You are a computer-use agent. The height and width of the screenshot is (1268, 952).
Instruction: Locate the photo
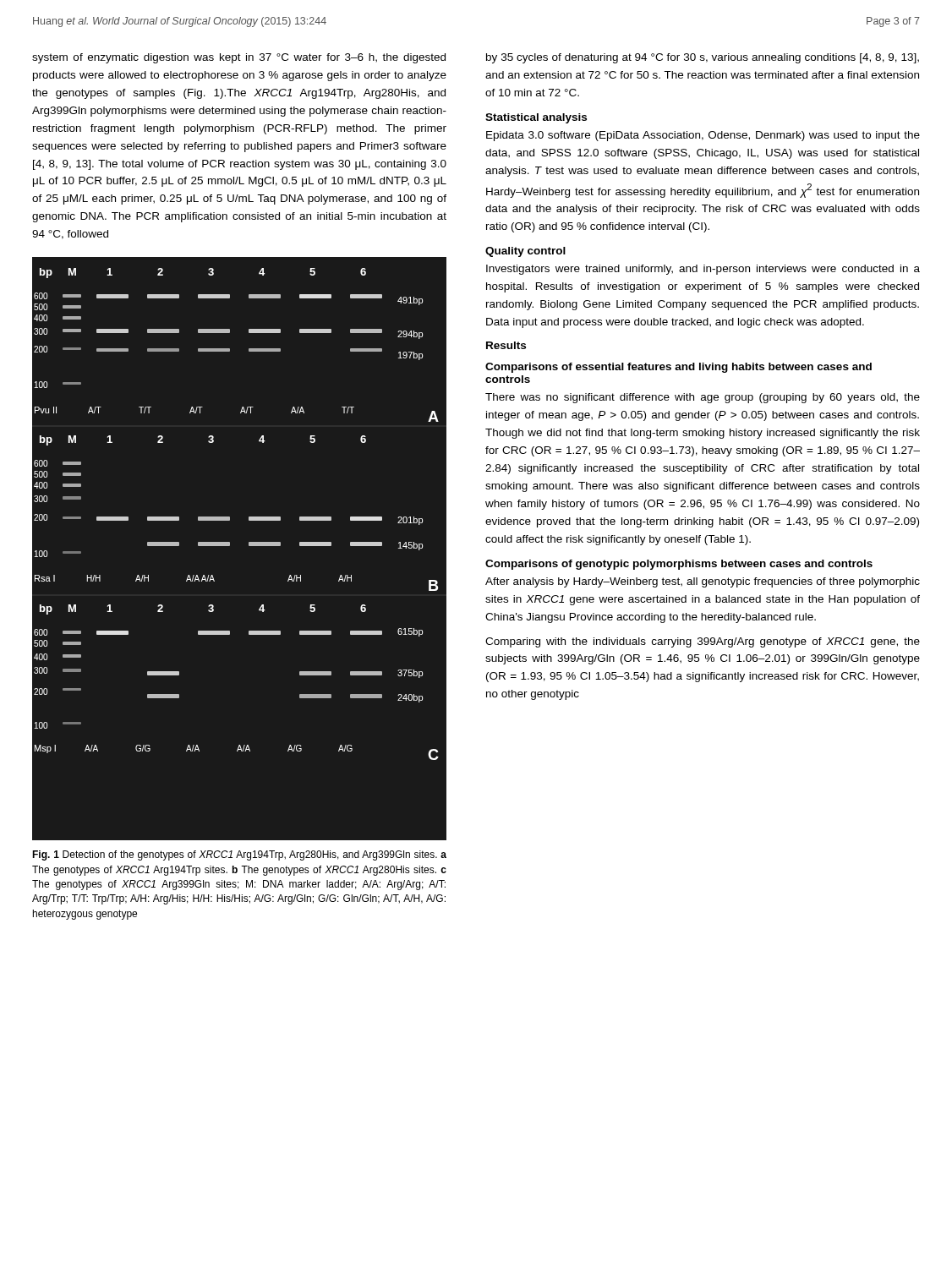(239, 589)
